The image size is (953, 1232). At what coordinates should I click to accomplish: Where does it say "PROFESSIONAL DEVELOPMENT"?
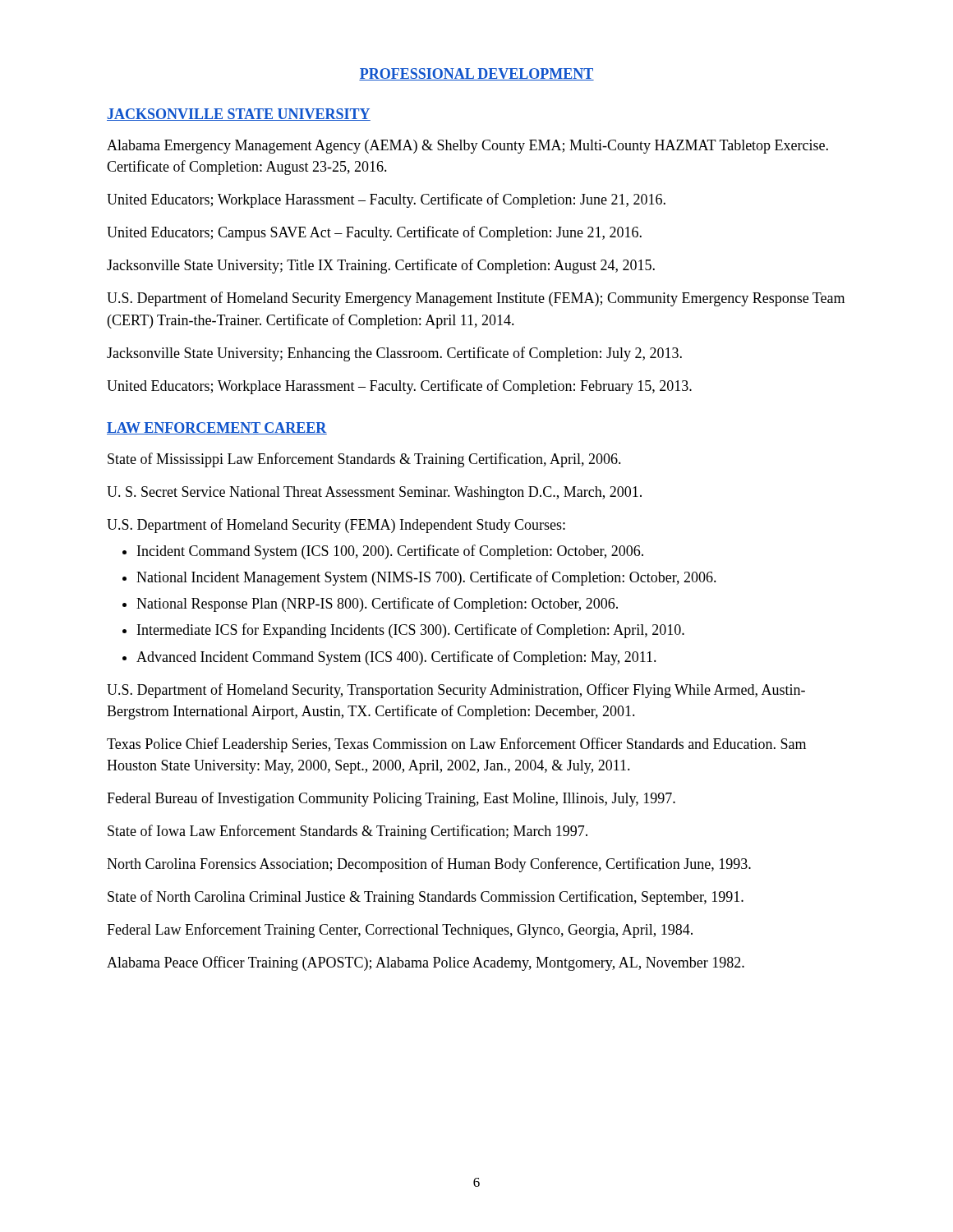(476, 74)
